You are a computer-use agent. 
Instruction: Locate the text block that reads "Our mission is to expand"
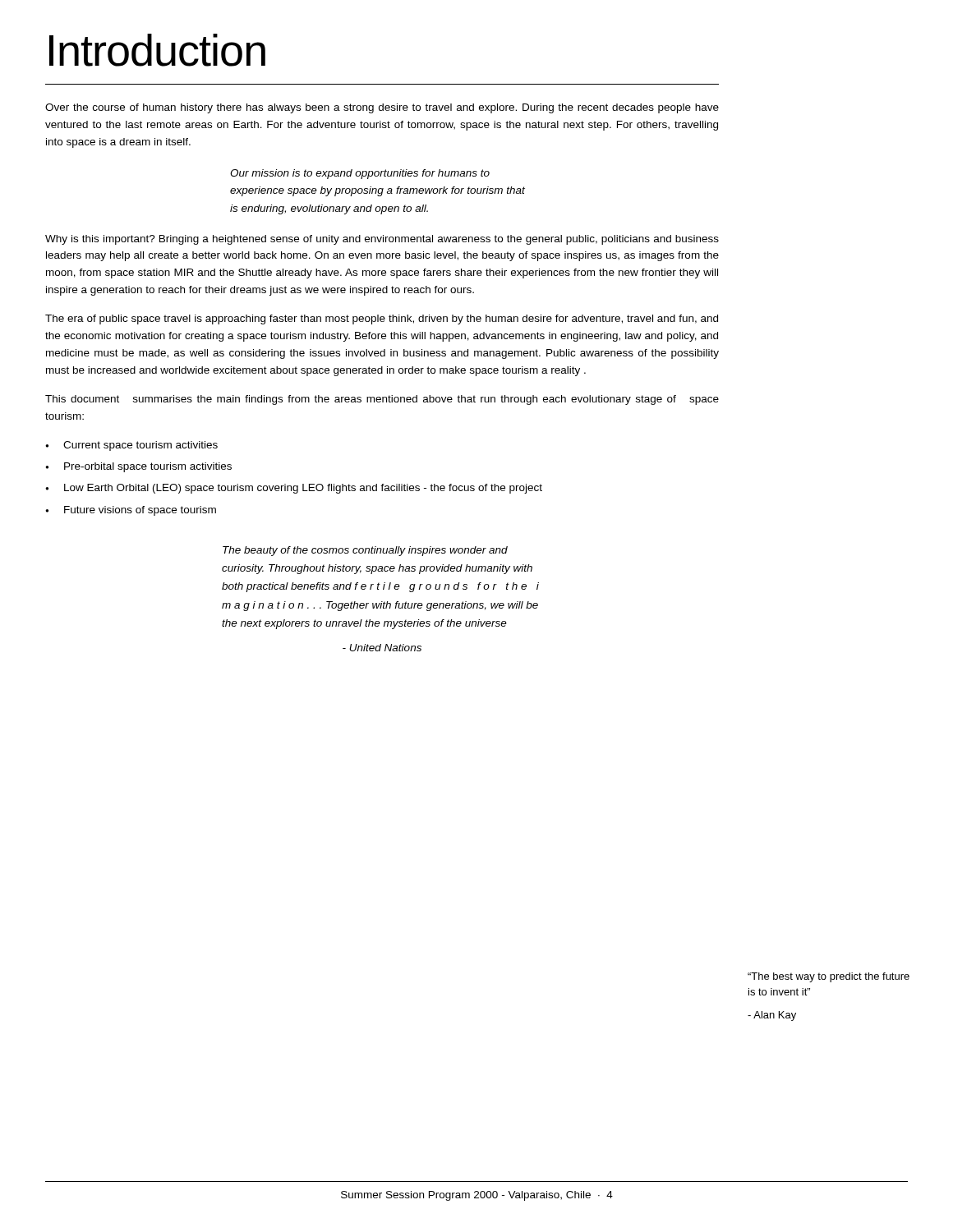click(377, 190)
